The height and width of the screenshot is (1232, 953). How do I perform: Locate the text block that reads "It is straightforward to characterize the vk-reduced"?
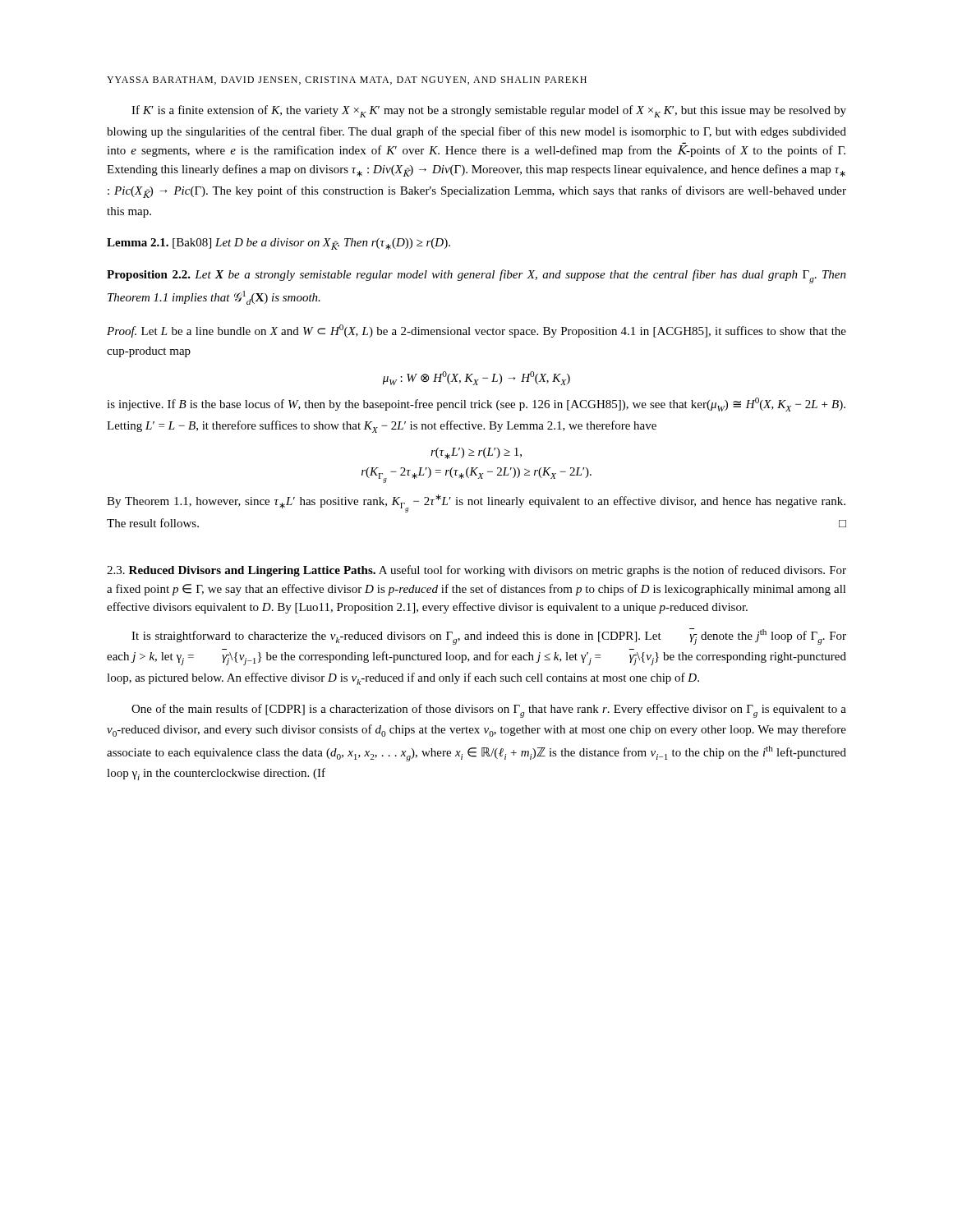click(476, 657)
